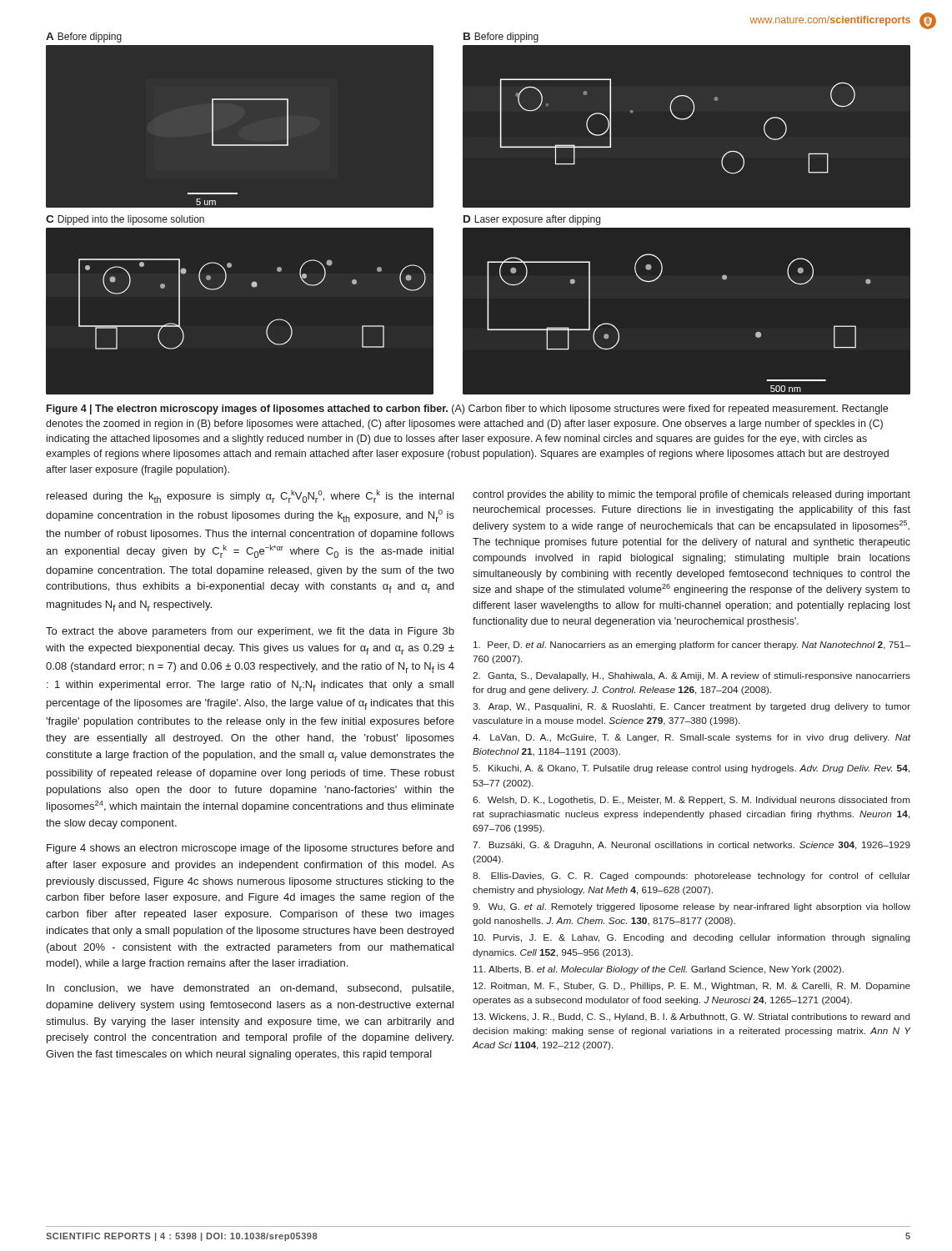Find the text block that says "released during the kth exposure is simply"
Image resolution: width=952 pixels, height=1251 pixels.
[250, 551]
